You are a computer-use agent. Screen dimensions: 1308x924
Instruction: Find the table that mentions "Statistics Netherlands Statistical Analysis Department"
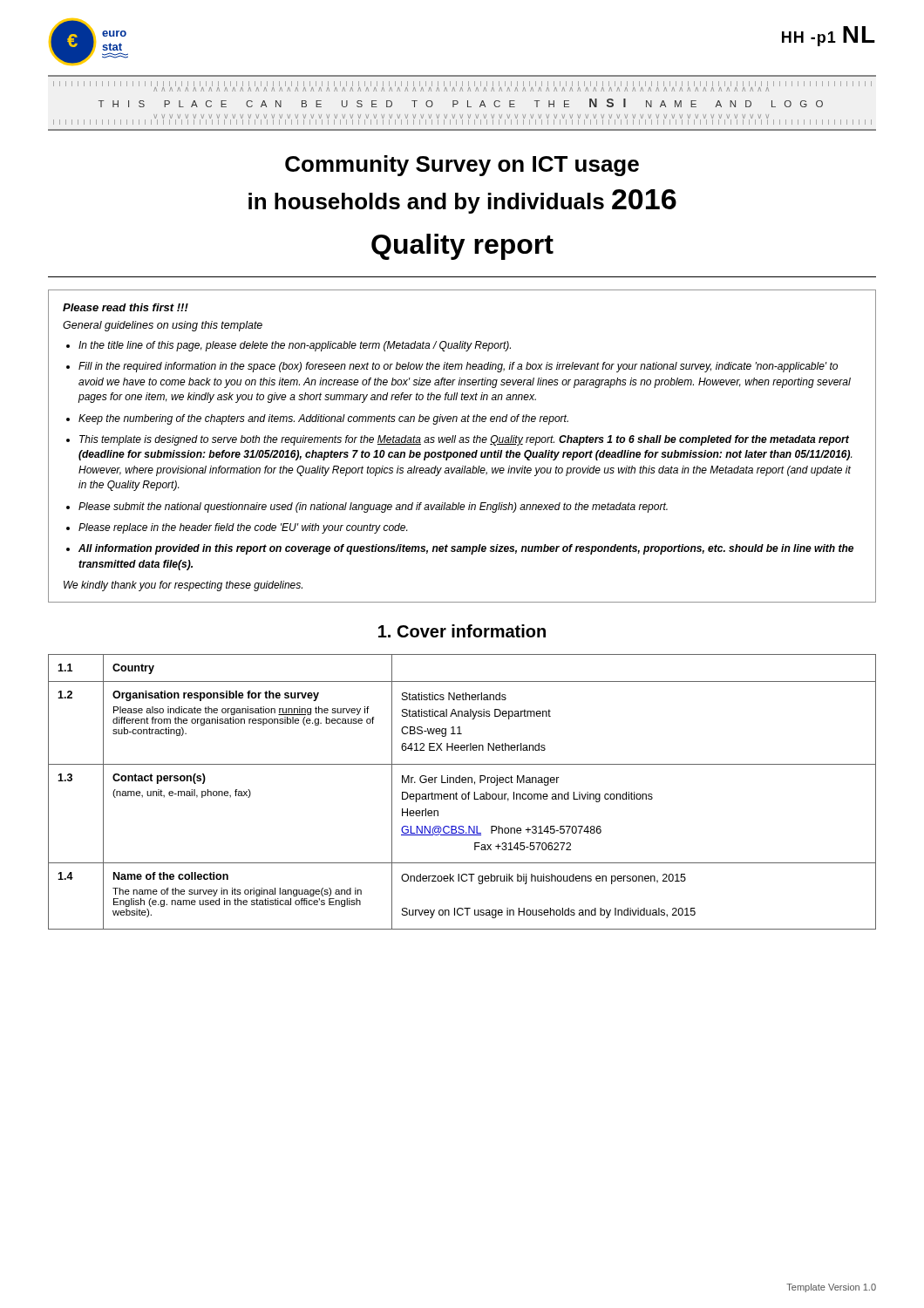(x=462, y=792)
